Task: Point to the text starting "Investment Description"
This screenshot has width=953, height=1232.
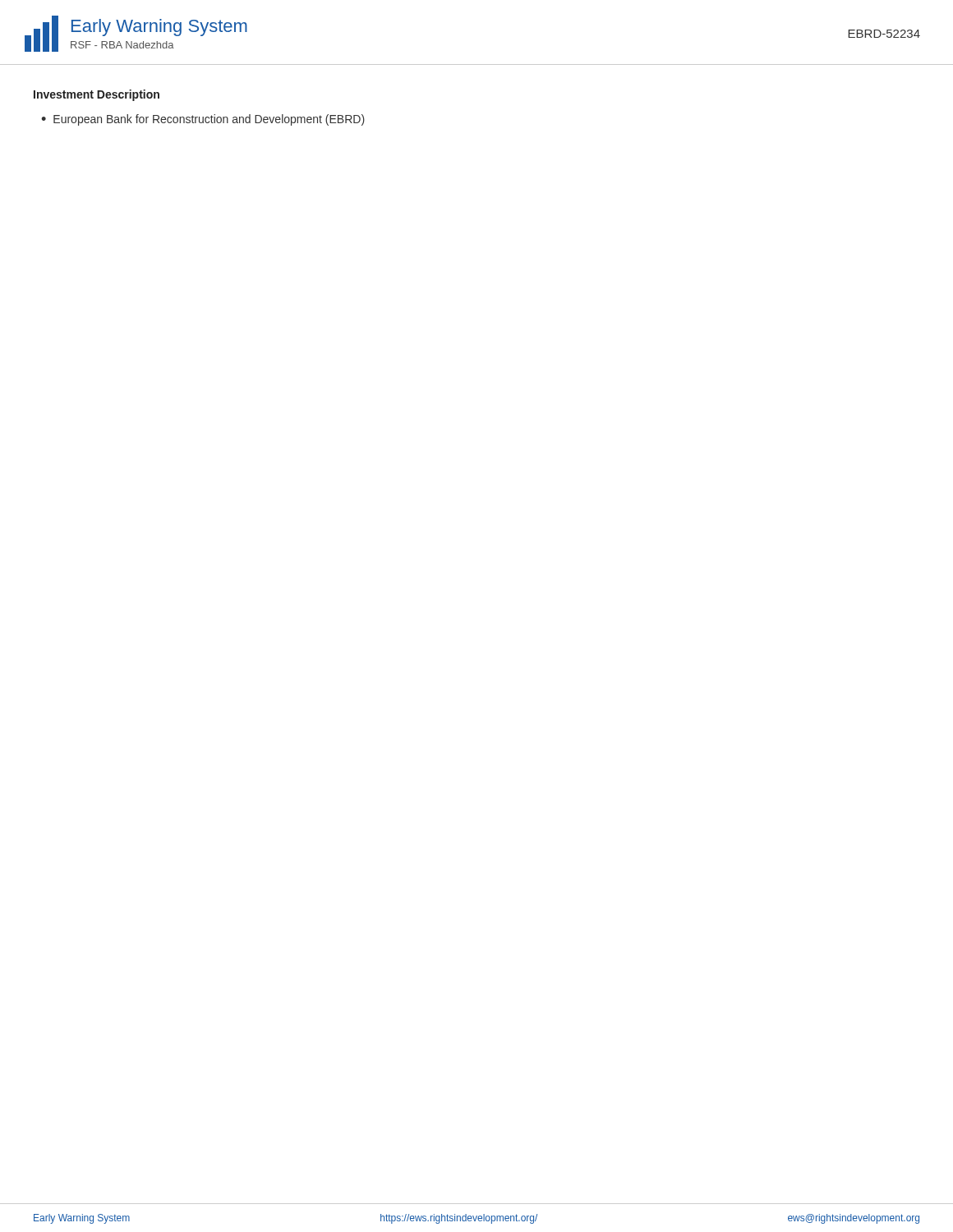Action: [96, 94]
